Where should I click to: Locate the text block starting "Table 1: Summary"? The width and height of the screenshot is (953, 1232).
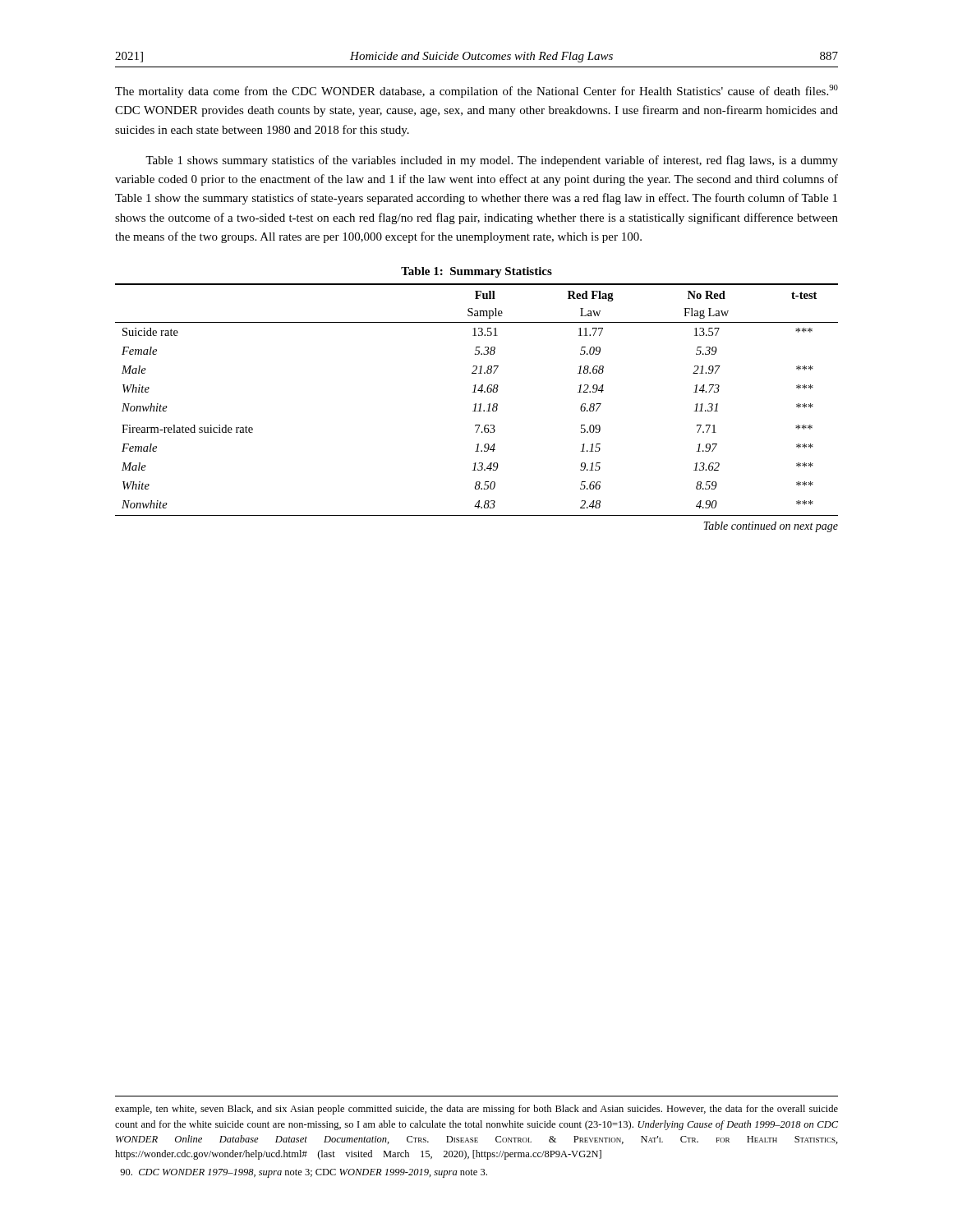(x=476, y=271)
